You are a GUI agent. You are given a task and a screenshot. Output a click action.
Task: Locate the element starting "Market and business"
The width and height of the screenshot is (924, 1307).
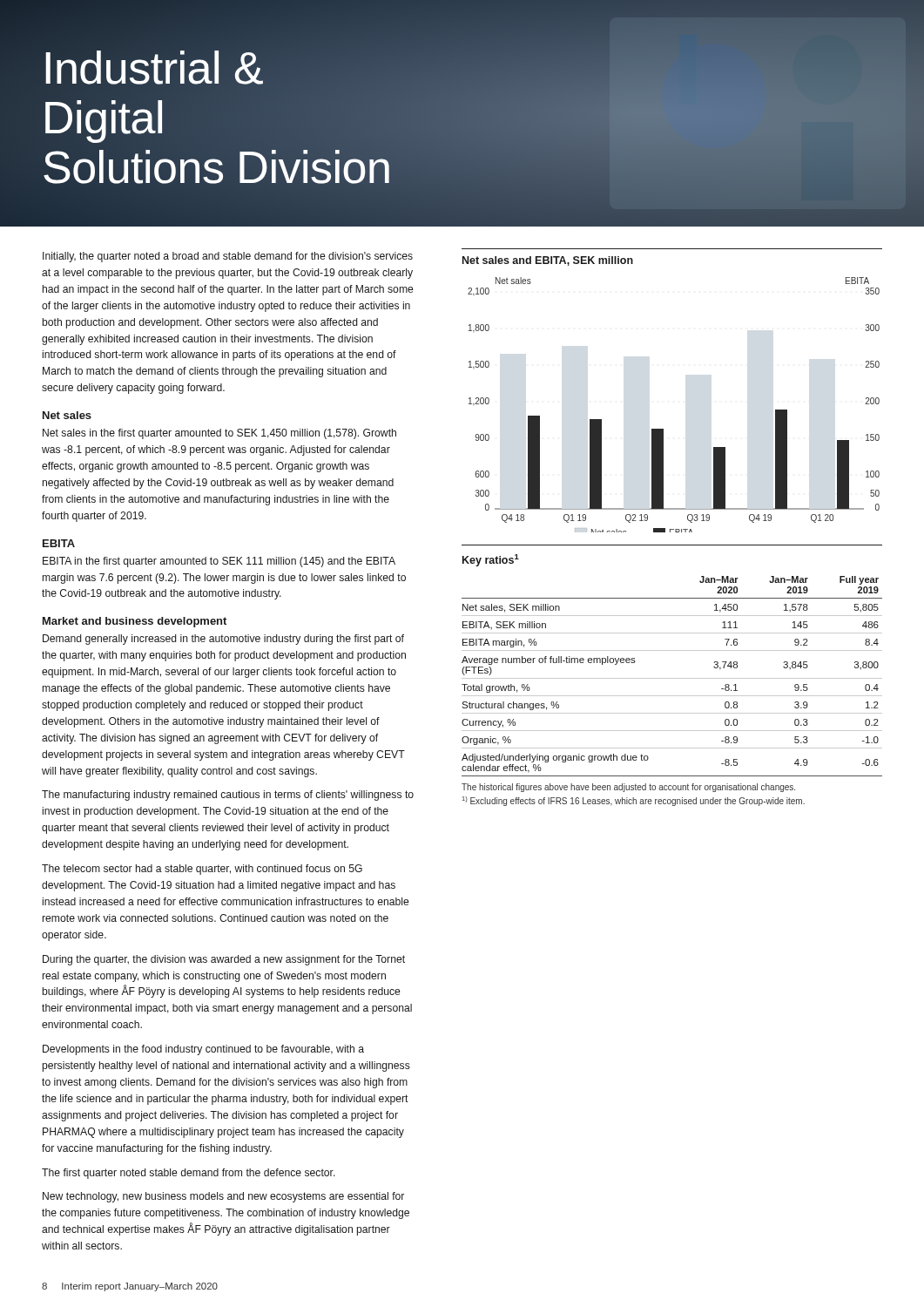(134, 621)
